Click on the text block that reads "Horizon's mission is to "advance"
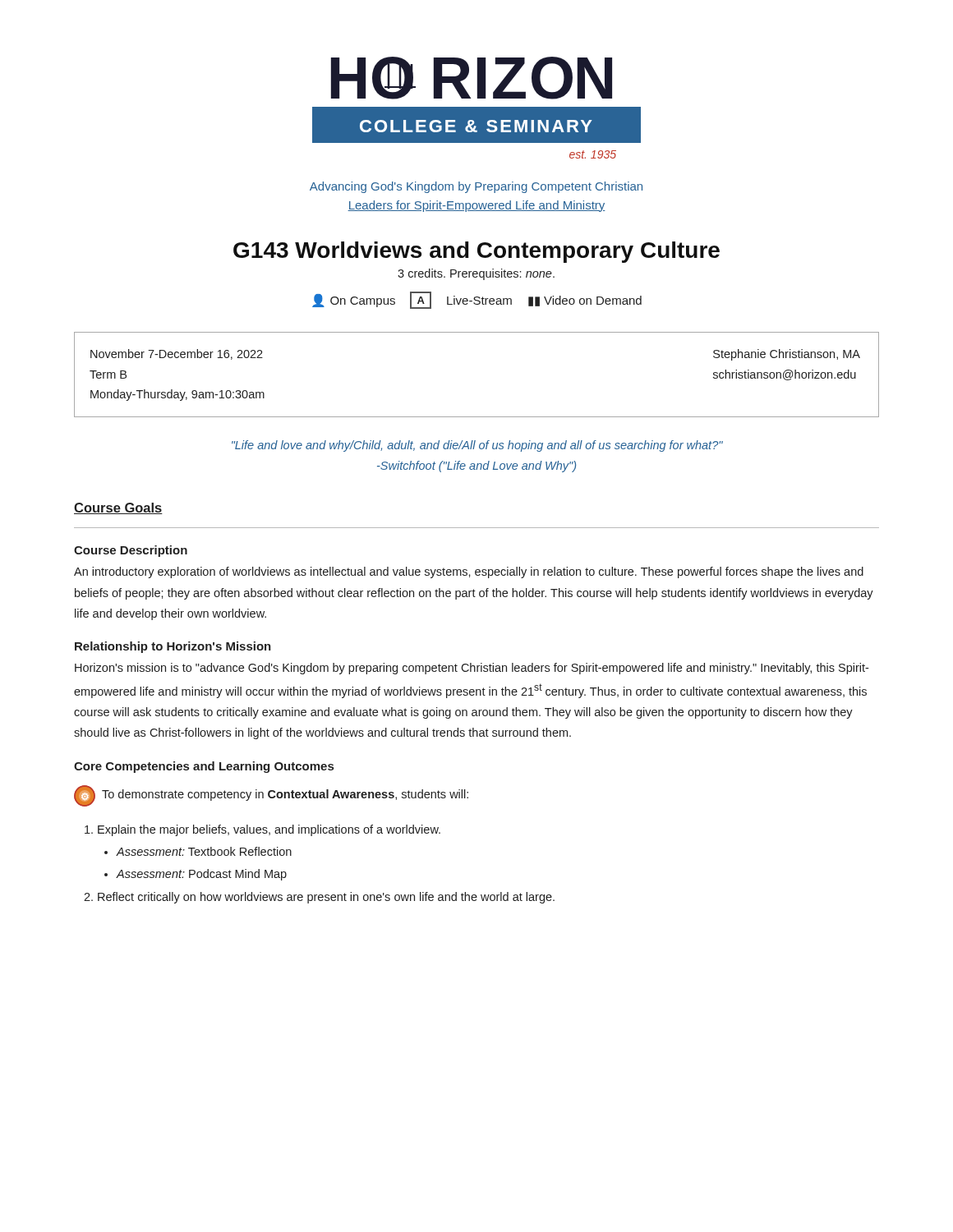 472,700
